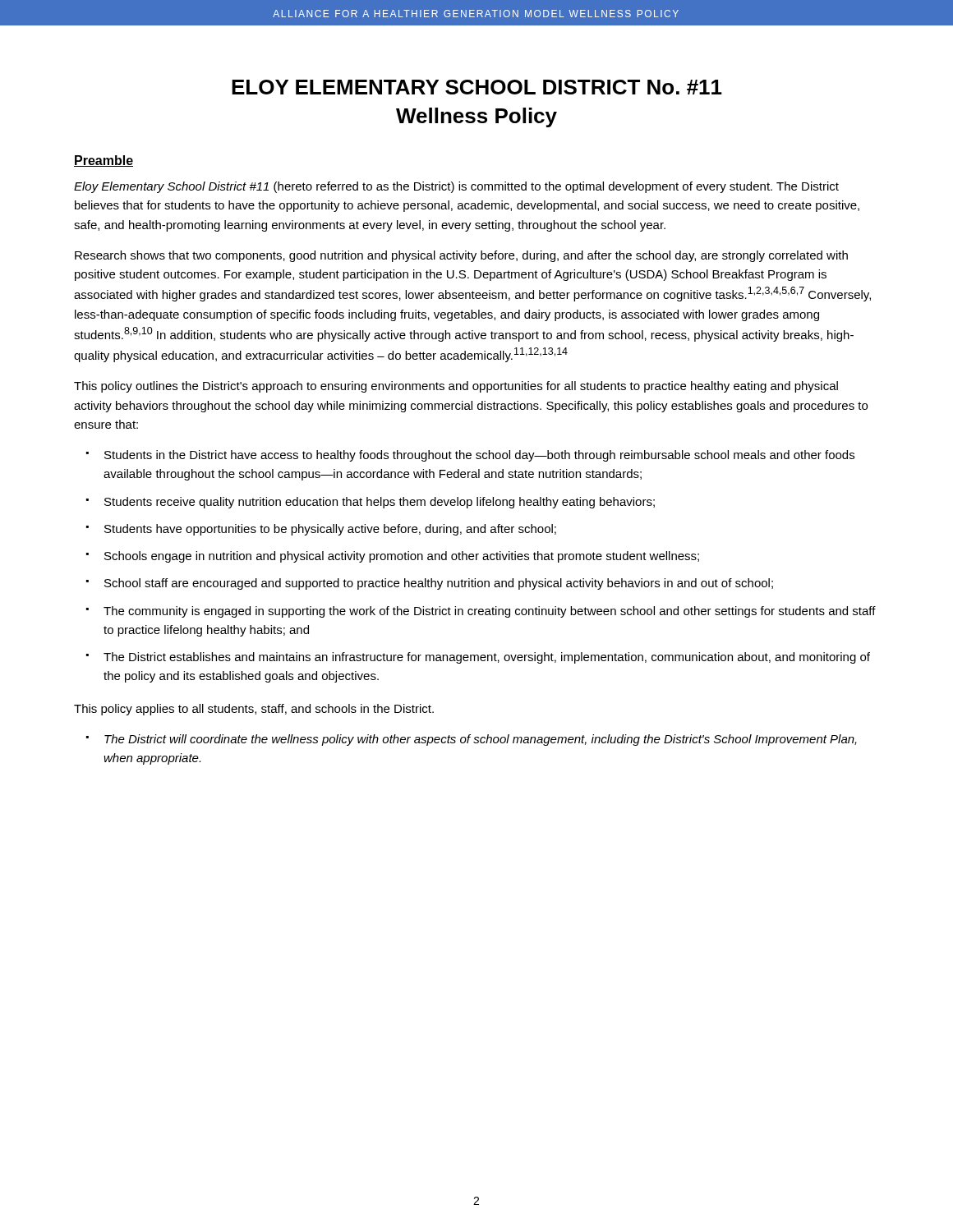Viewport: 953px width, 1232px height.
Task: Where is the passage that starts "The District will"?
Action: point(481,748)
